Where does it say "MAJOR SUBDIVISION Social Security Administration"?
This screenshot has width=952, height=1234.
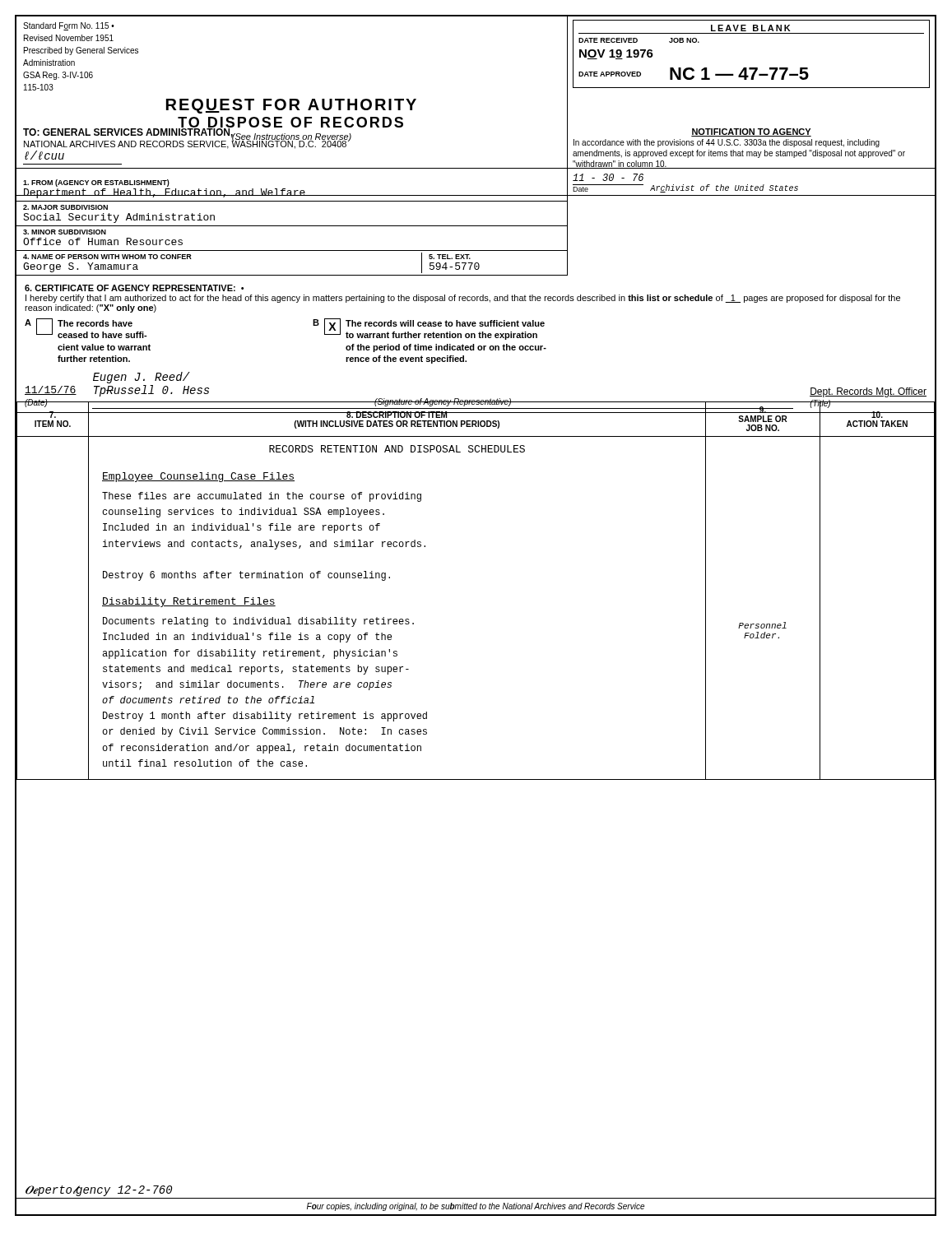65,207
